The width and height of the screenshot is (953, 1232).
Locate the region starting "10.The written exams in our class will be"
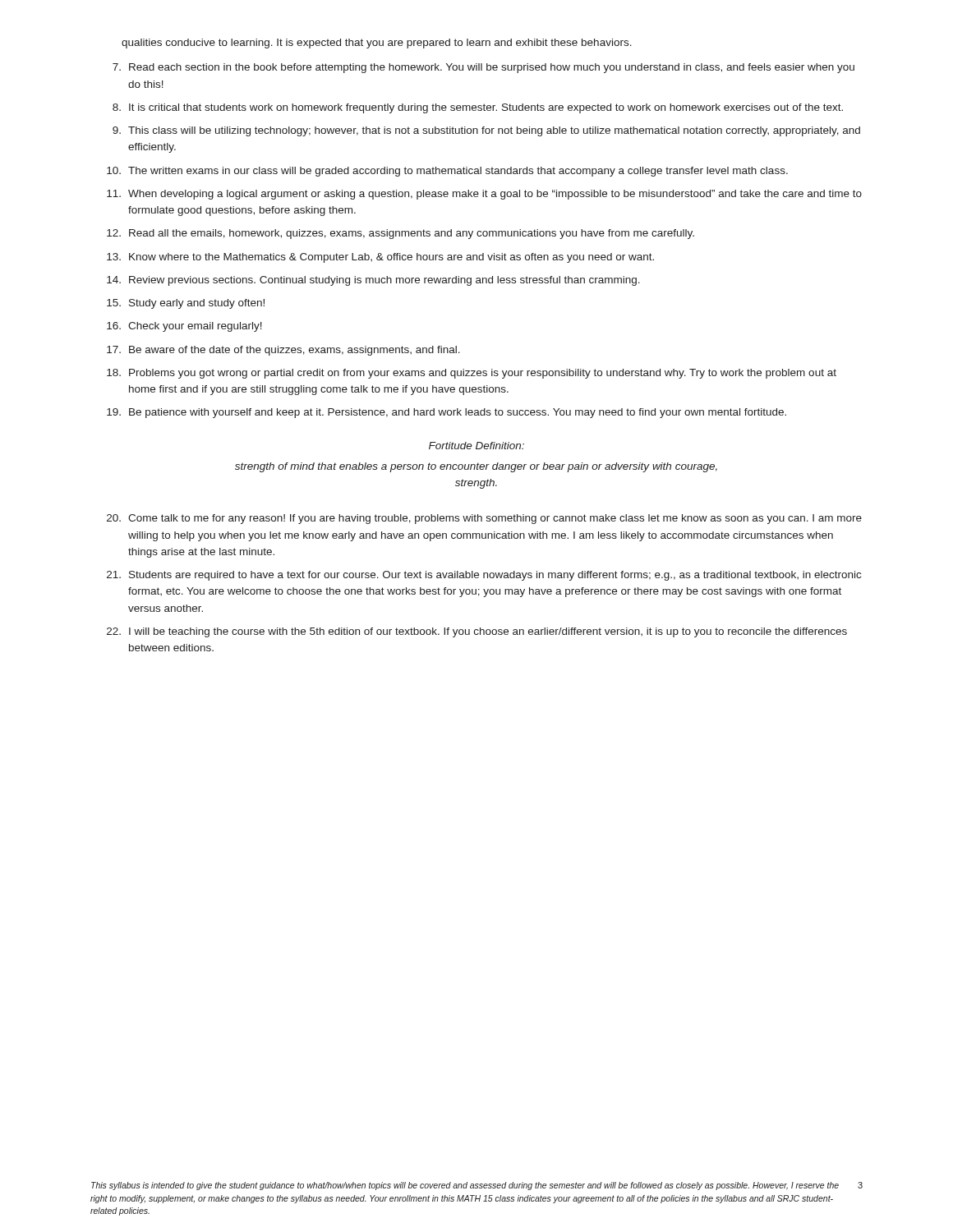(476, 171)
